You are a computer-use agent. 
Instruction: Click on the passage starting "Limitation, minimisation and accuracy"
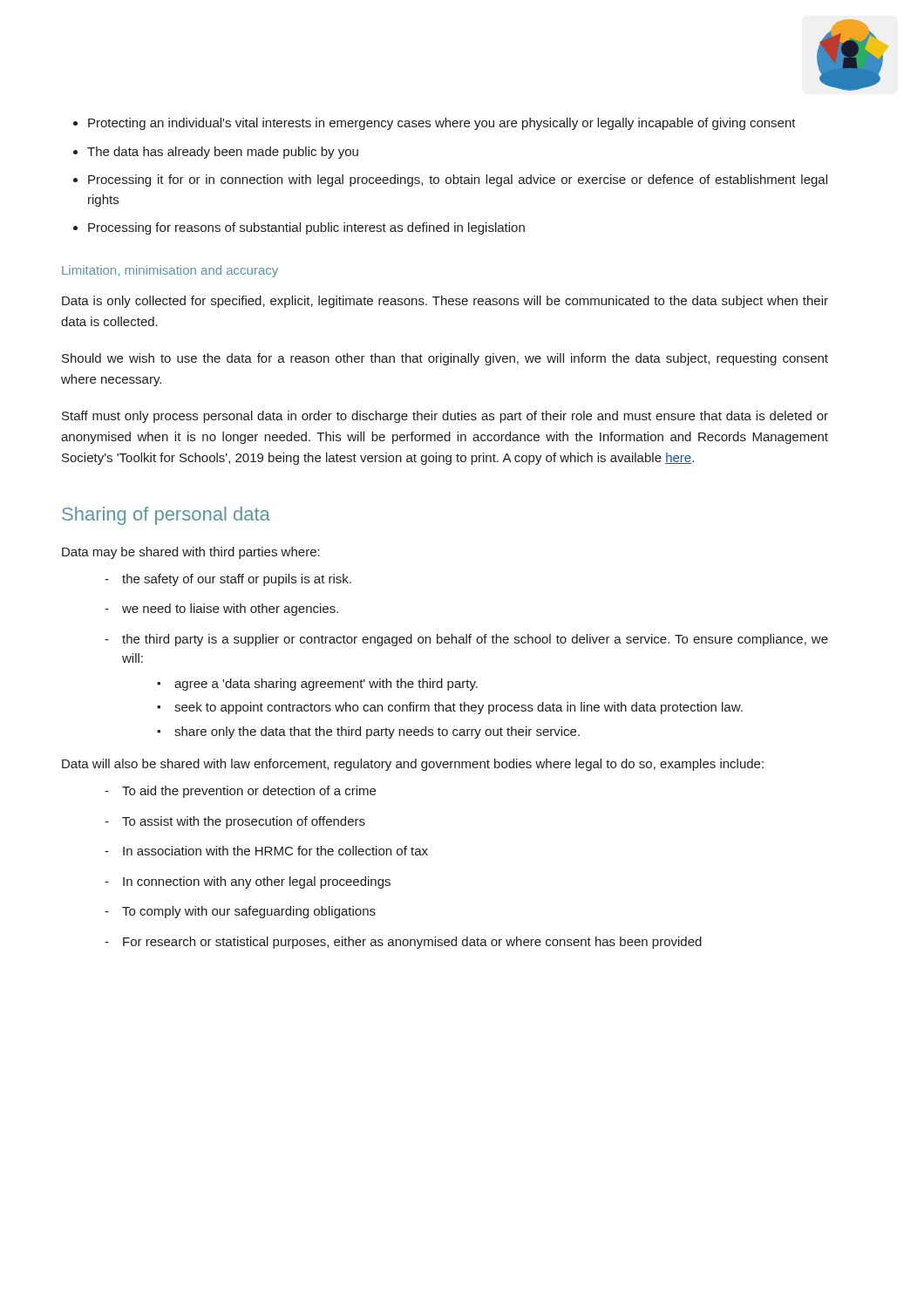[x=170, y=271]
